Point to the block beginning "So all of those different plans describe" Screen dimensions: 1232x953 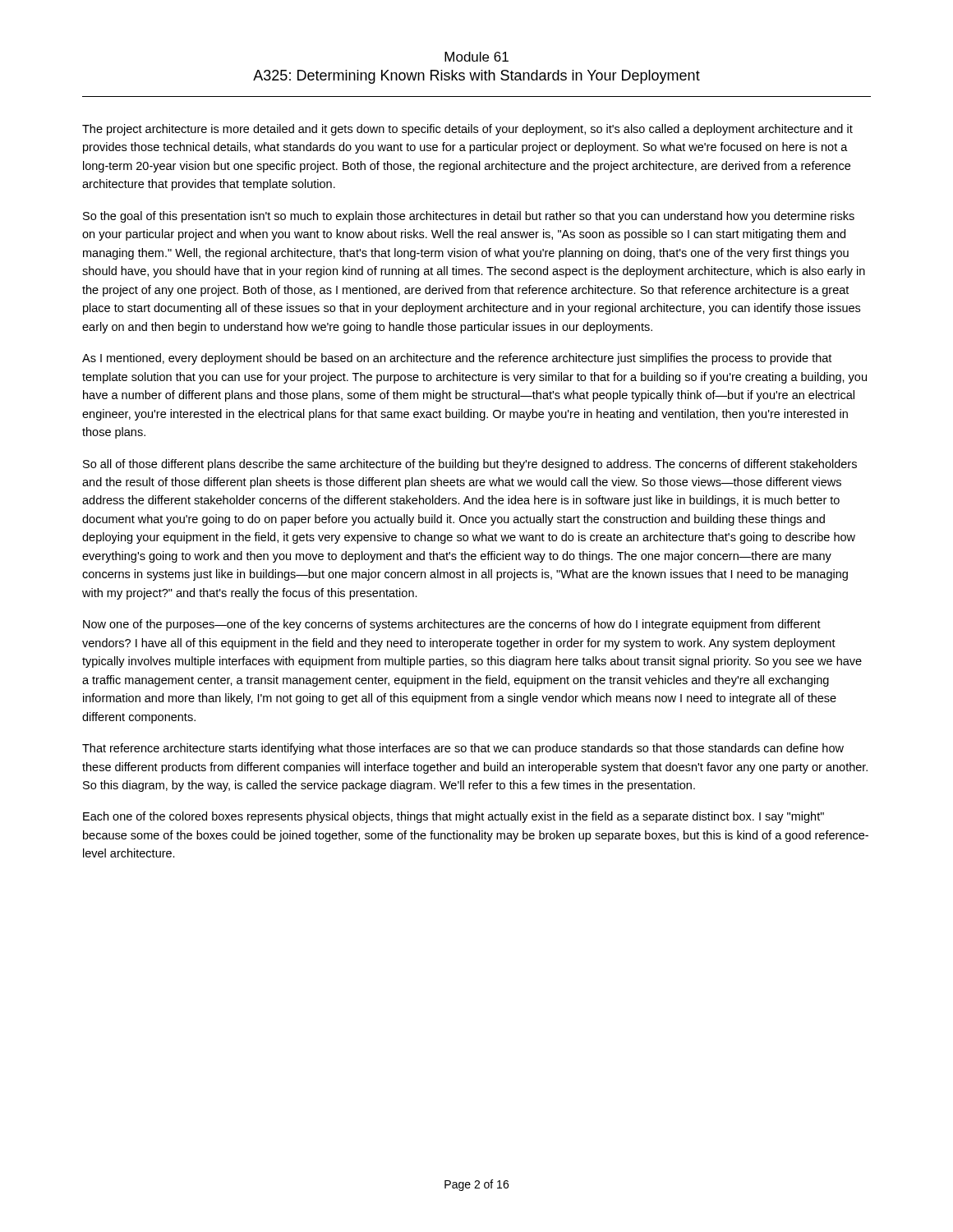(x=470, y=528)
